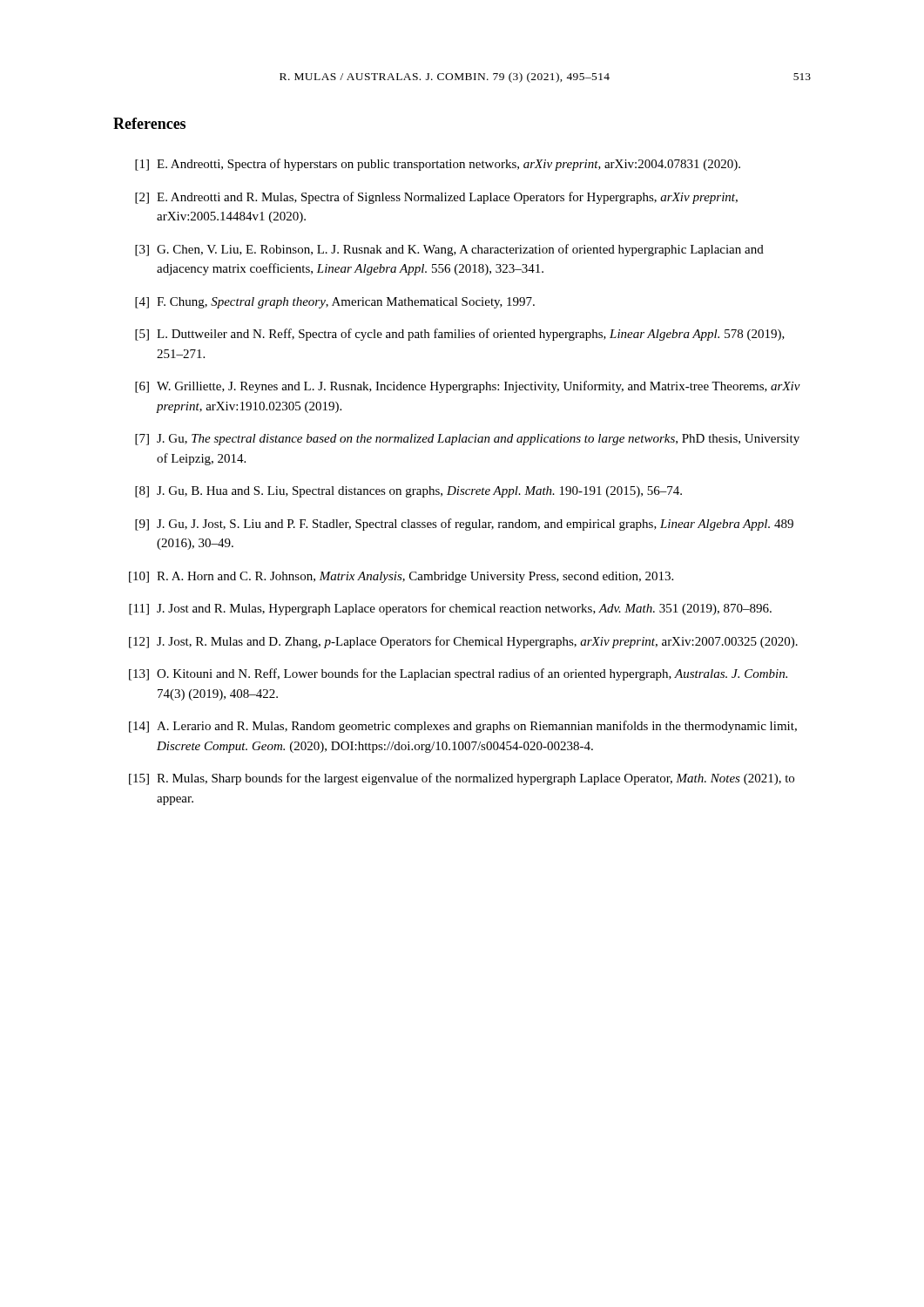Locate the list item that reads "[6] W. Grilliette,"
This screenshot has height=1307, width=924.
pyautogui.click(x=462, y=396)
